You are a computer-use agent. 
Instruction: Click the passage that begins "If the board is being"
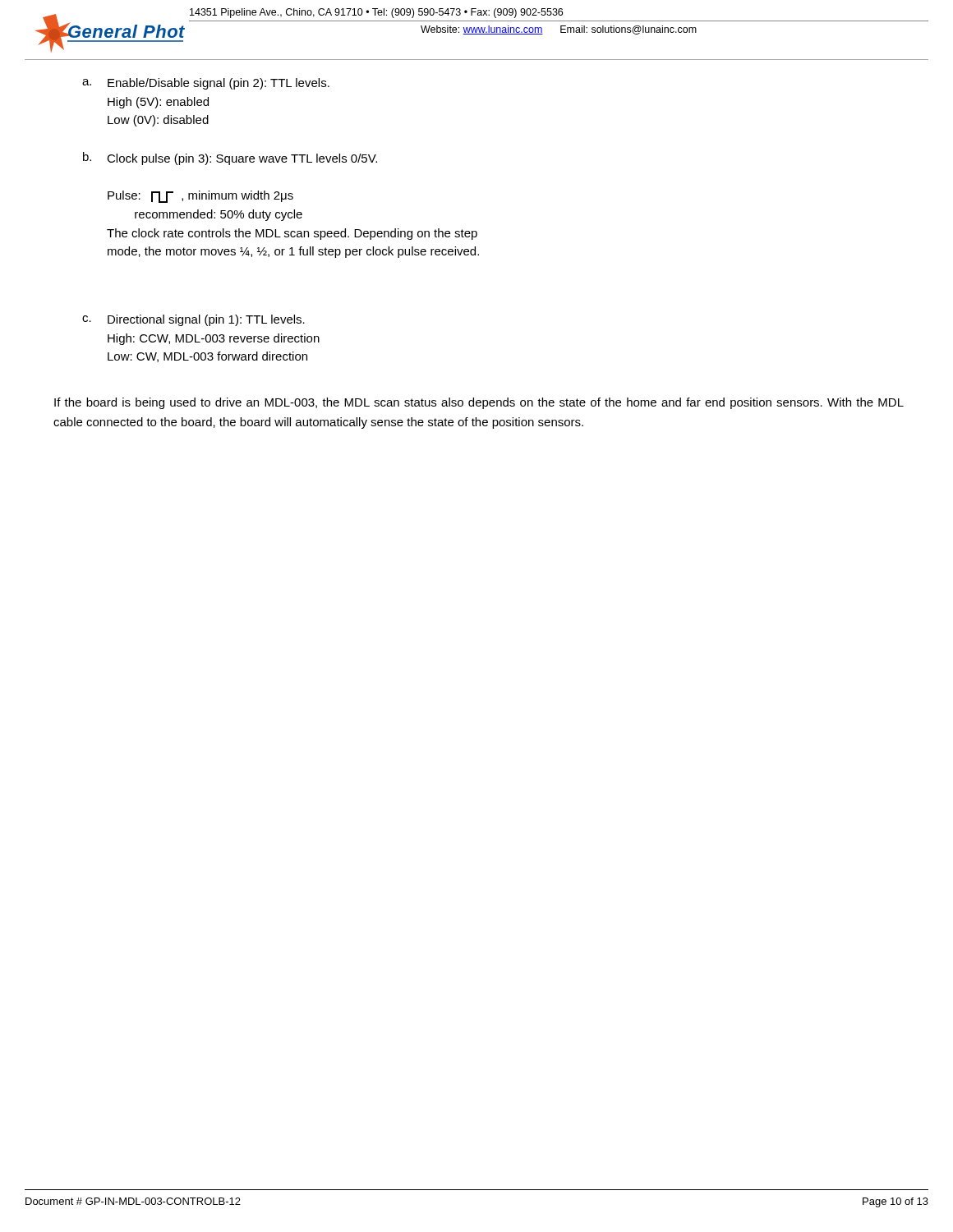pos(479,412)
